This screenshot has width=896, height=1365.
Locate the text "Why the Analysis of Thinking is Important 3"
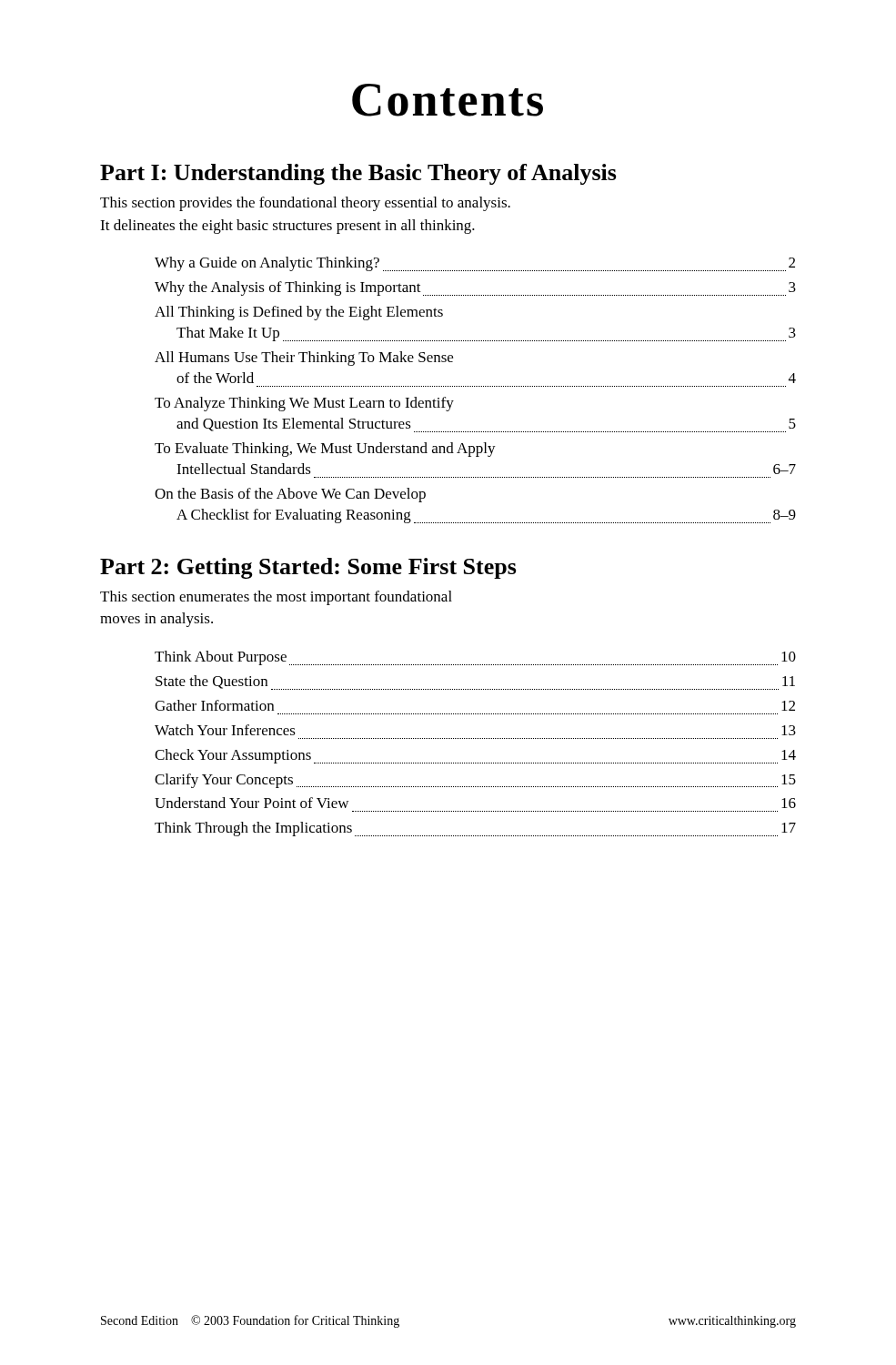pyautogui.click(x=475, y=288)
